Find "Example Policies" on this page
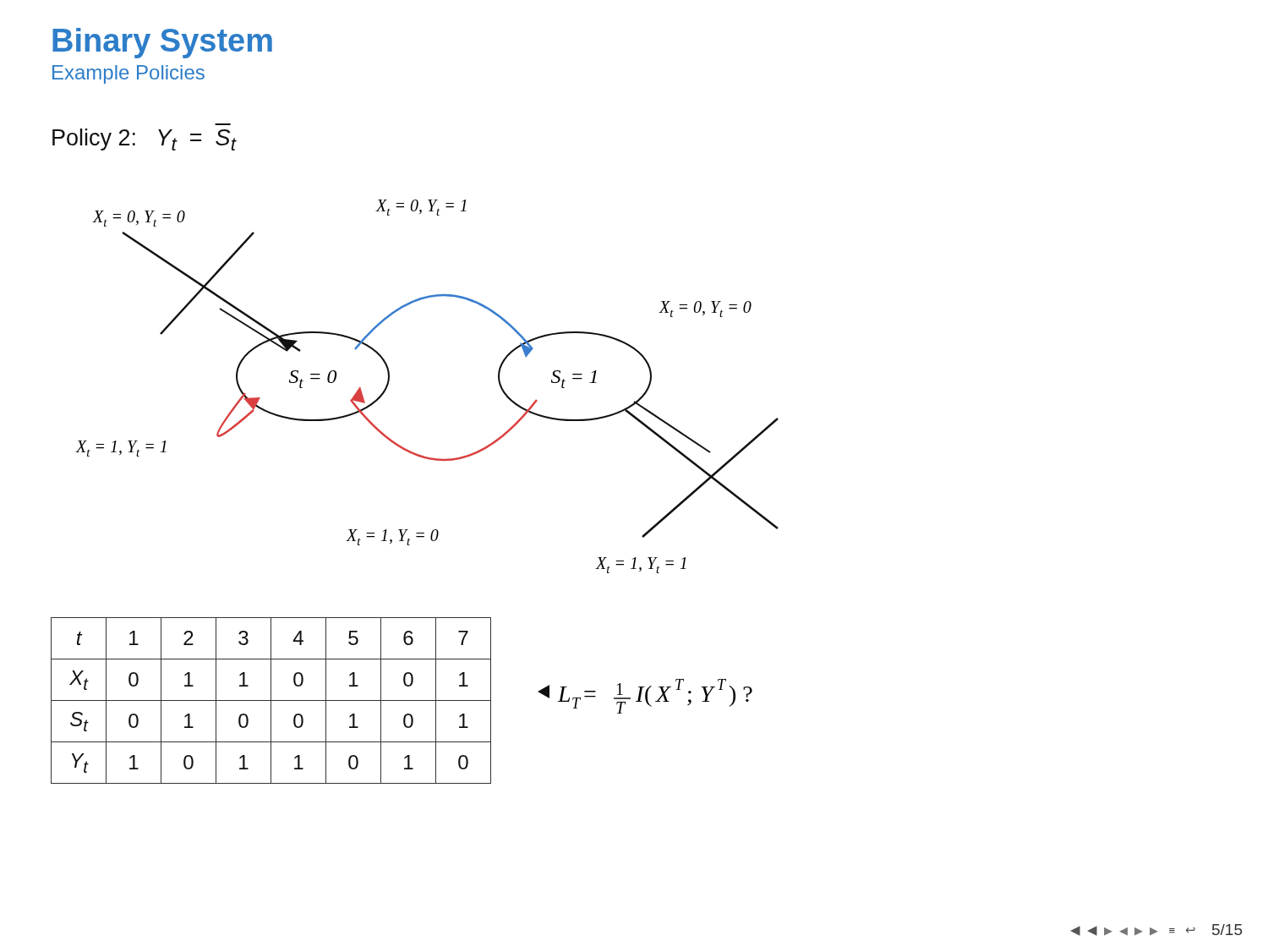Screen dimensions: 952x1268 point(128,72)
